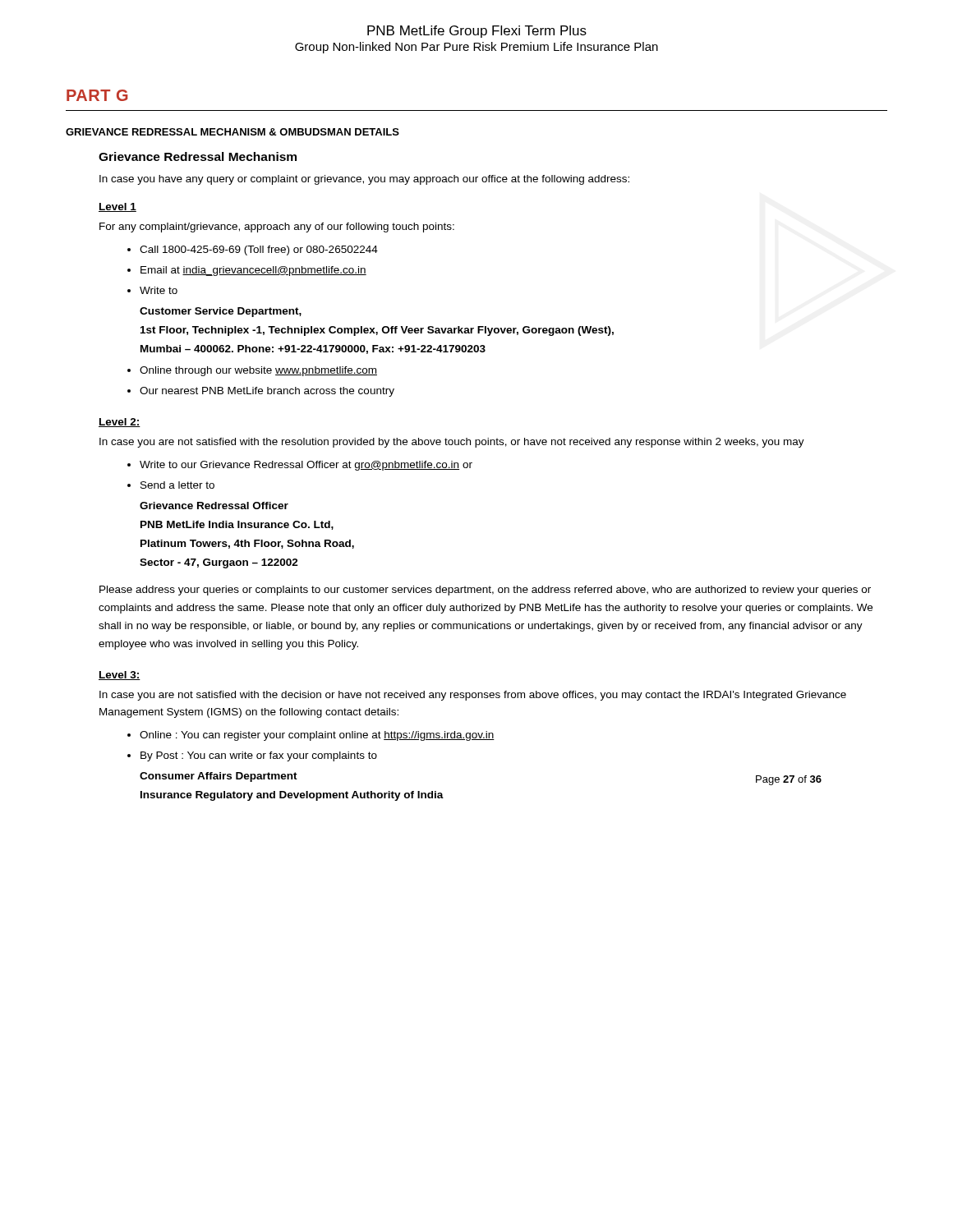Locate the list item that reads "By Post : You can write or fax"
This screenshot has width=953, height=1232.
[x=259, y=756]
